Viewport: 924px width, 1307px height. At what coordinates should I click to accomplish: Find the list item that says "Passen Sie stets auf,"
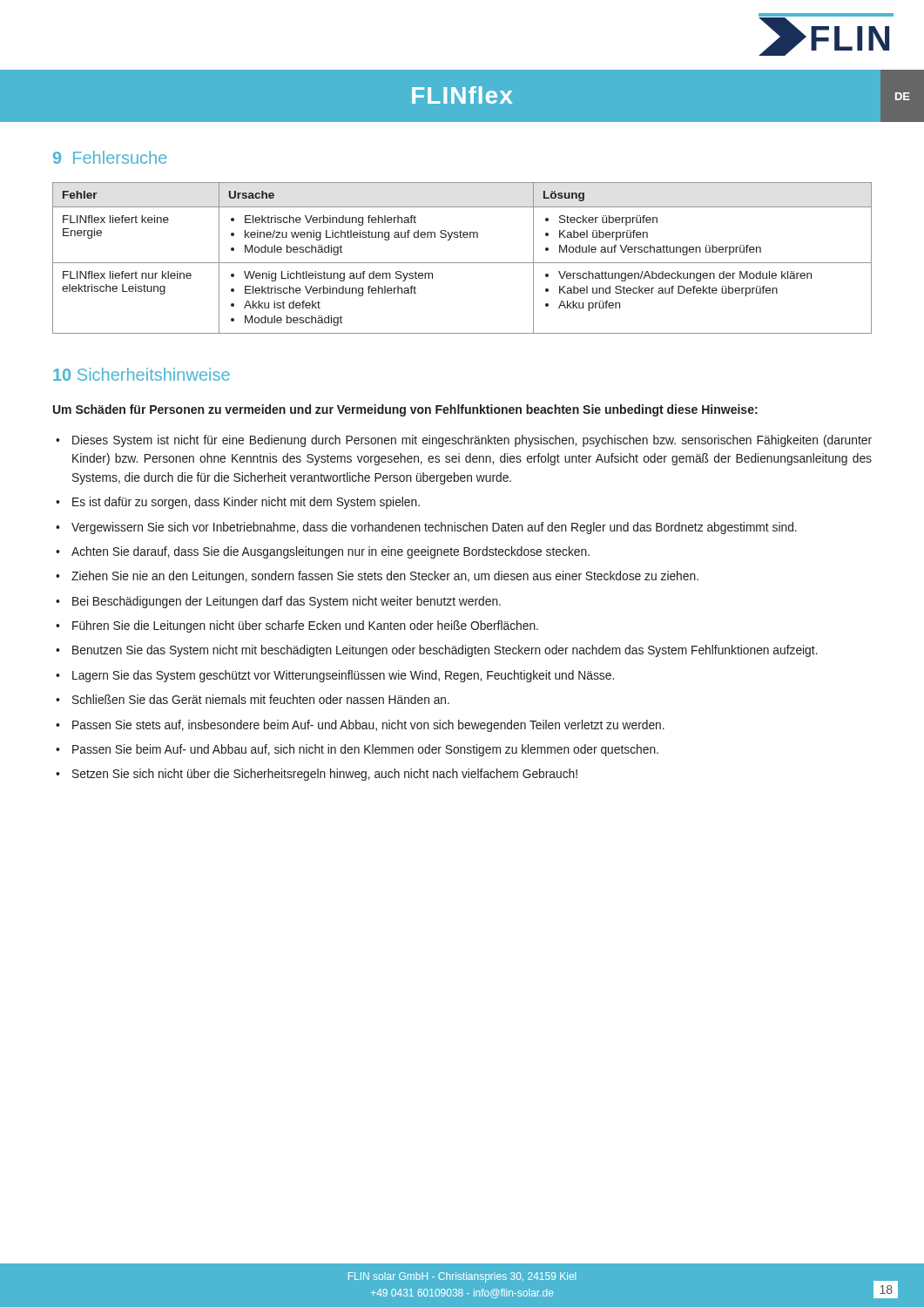(x=462, y=725)
